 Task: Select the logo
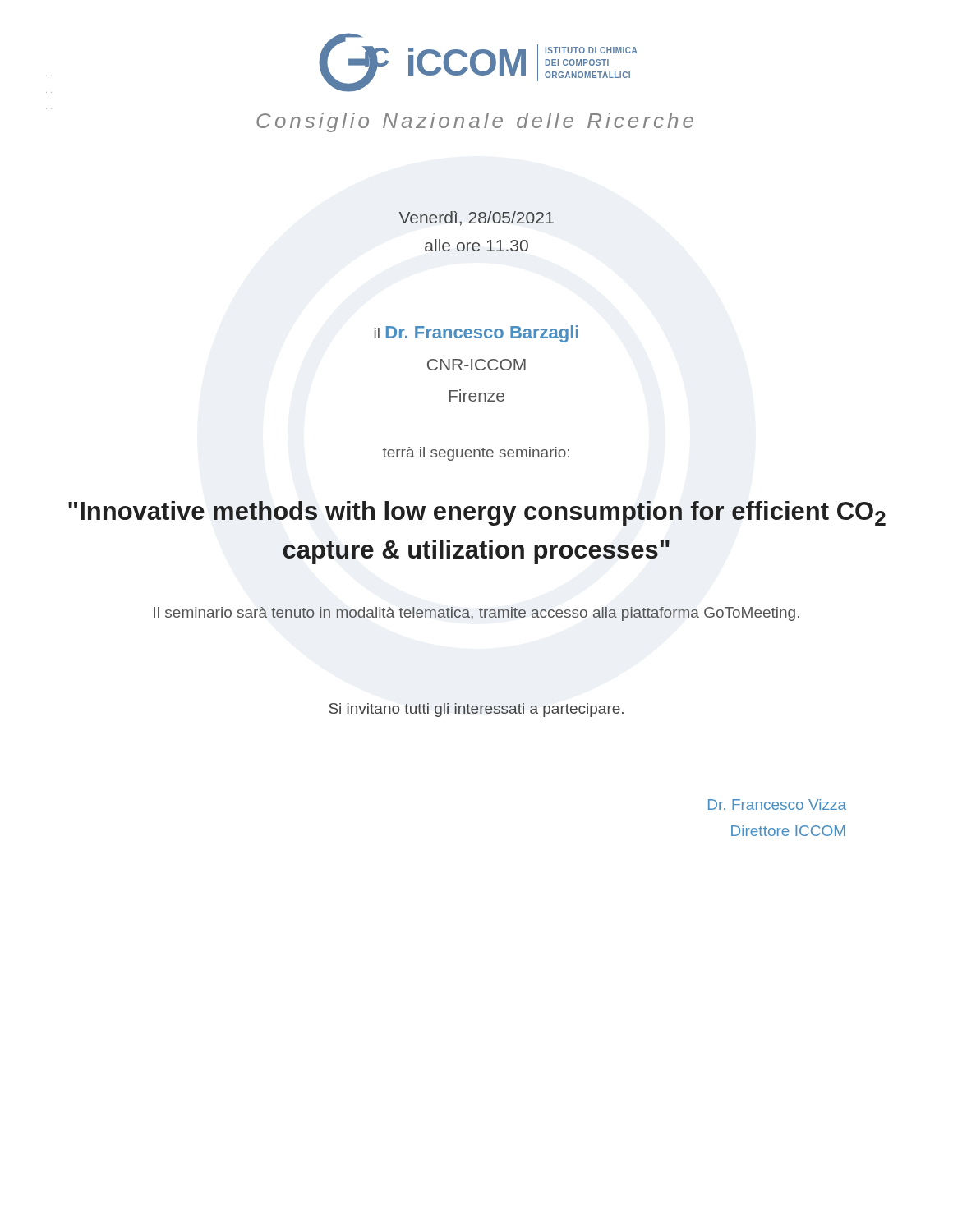476,65
